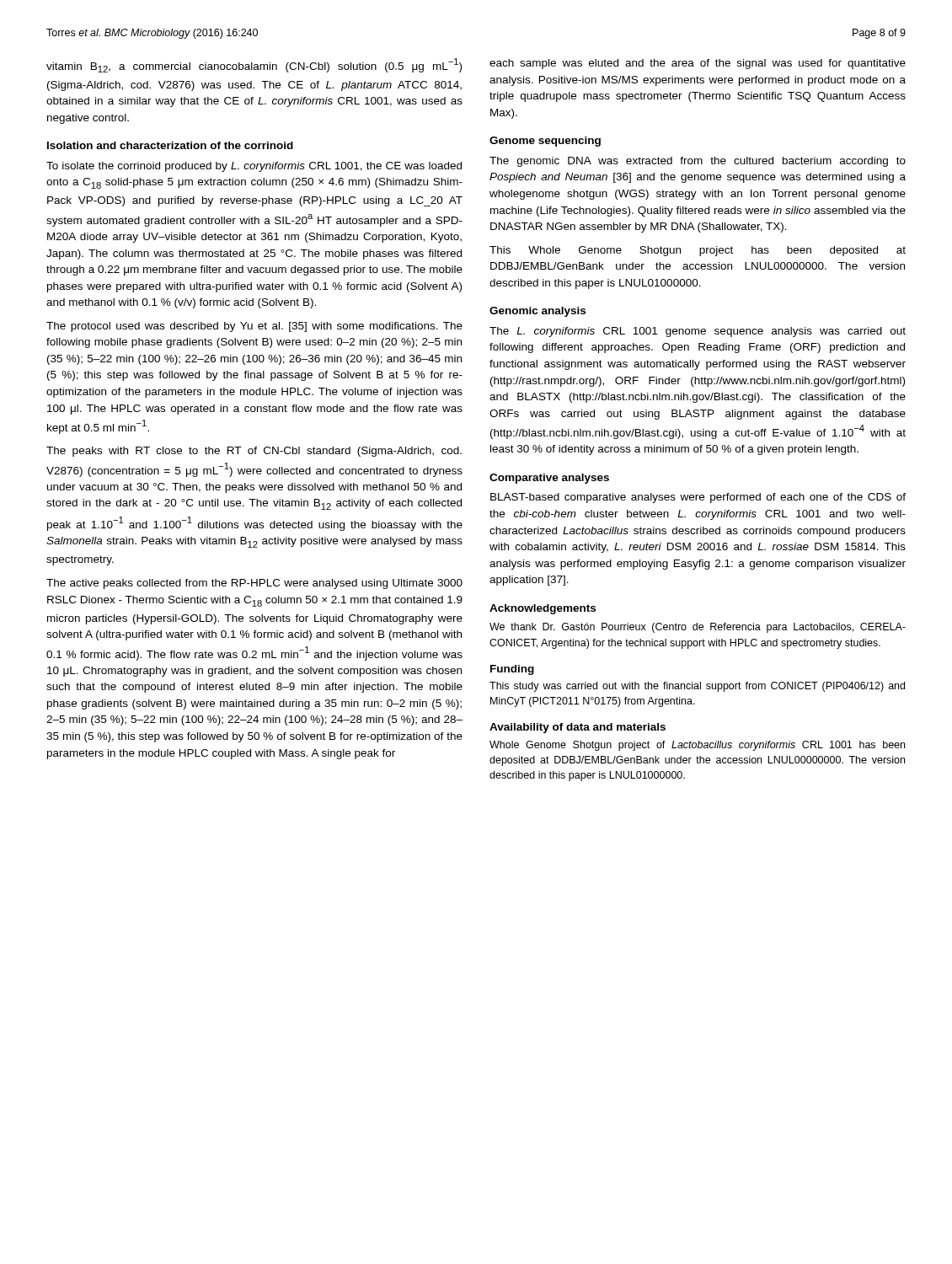Click on the text block starting "Isolation and characterization of"
The width and height of the screenshot is (952, 1264).
(170, 145)
